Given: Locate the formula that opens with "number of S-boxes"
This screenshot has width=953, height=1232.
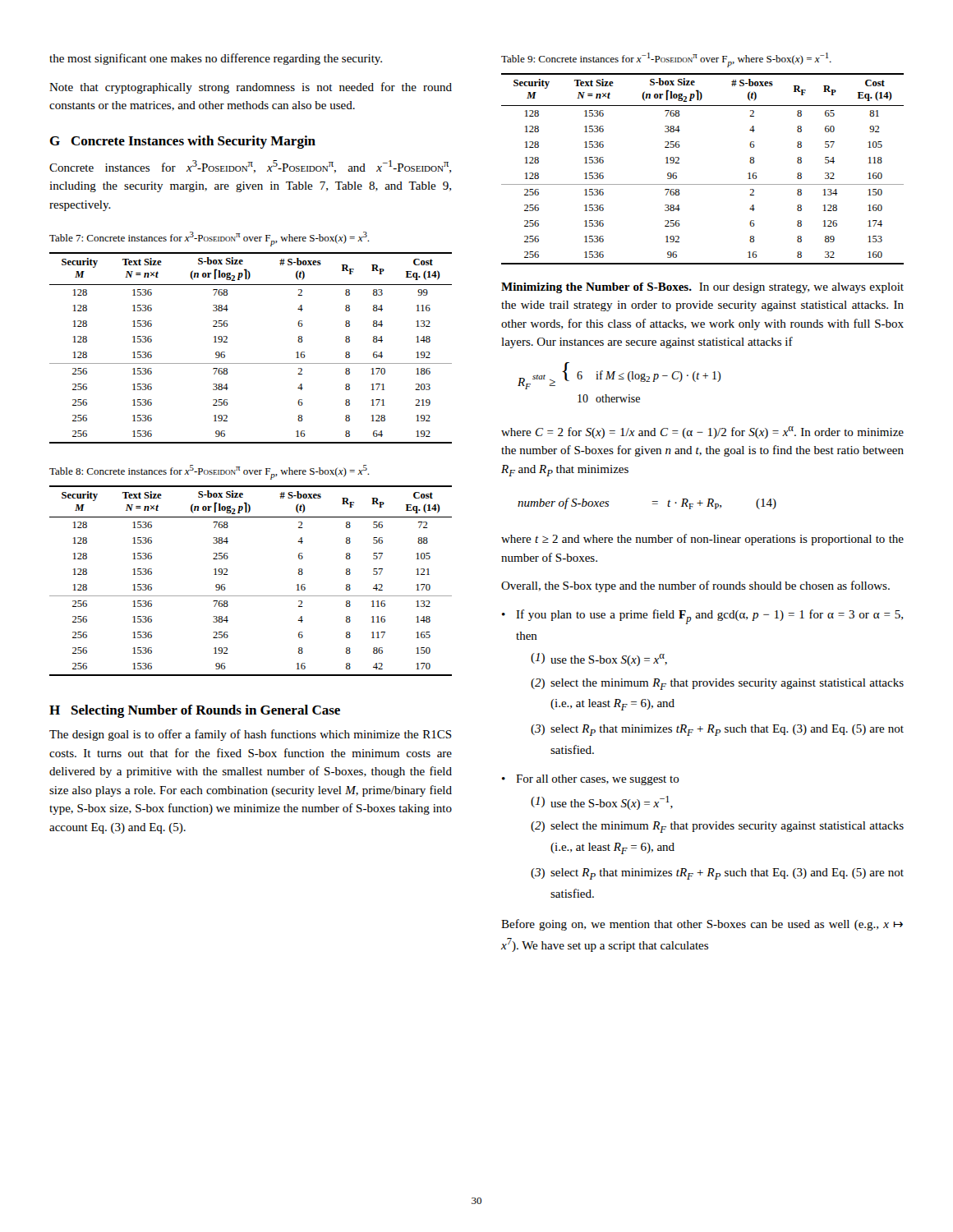Looking at the screenshot, I should point(649,504).
